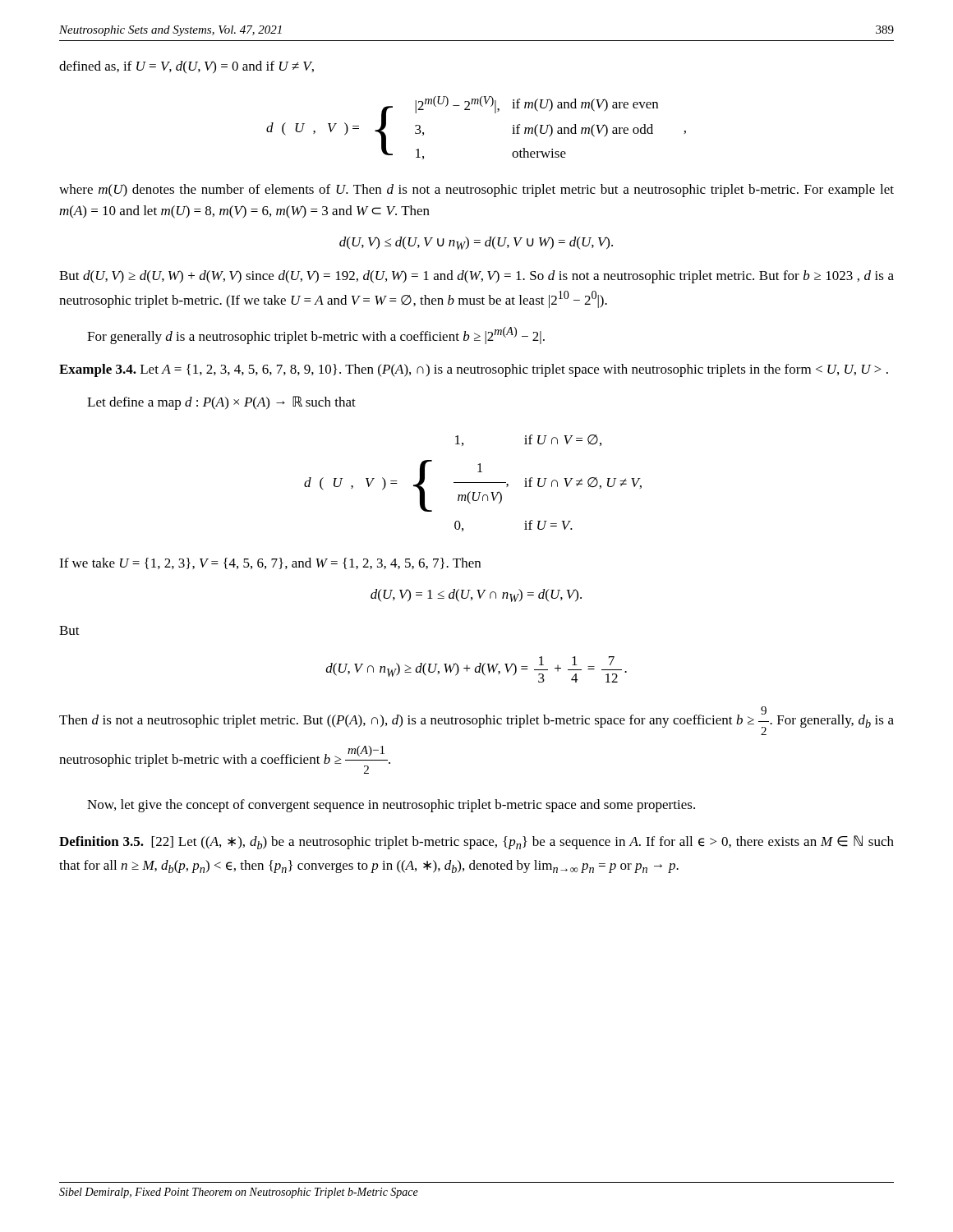Click the formula that begins "d(U, V) = { 1, if U"
The image size is (953, 1232).
(476, 483)
